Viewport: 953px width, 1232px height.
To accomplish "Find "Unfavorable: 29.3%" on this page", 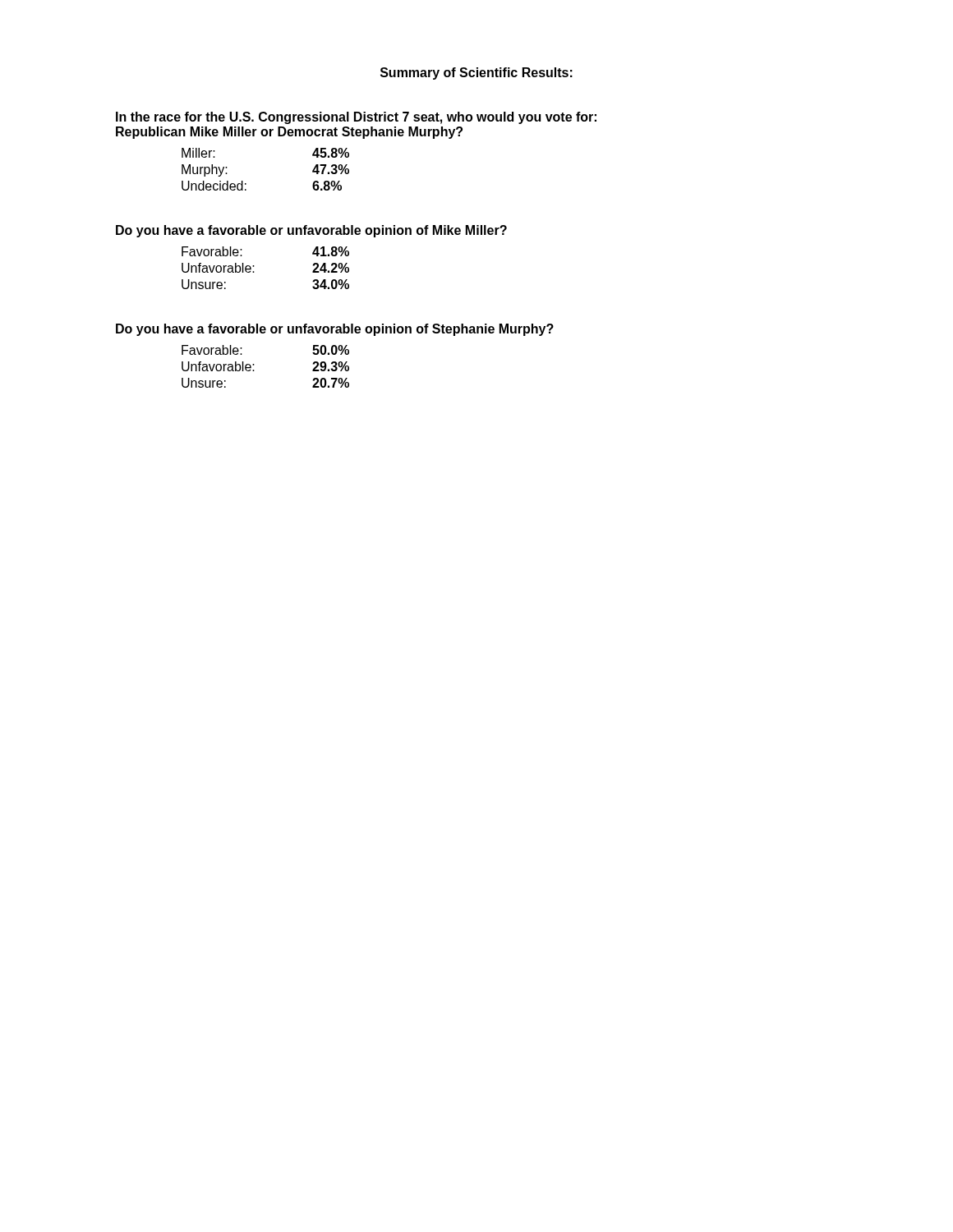I will (x=265, y=367).
